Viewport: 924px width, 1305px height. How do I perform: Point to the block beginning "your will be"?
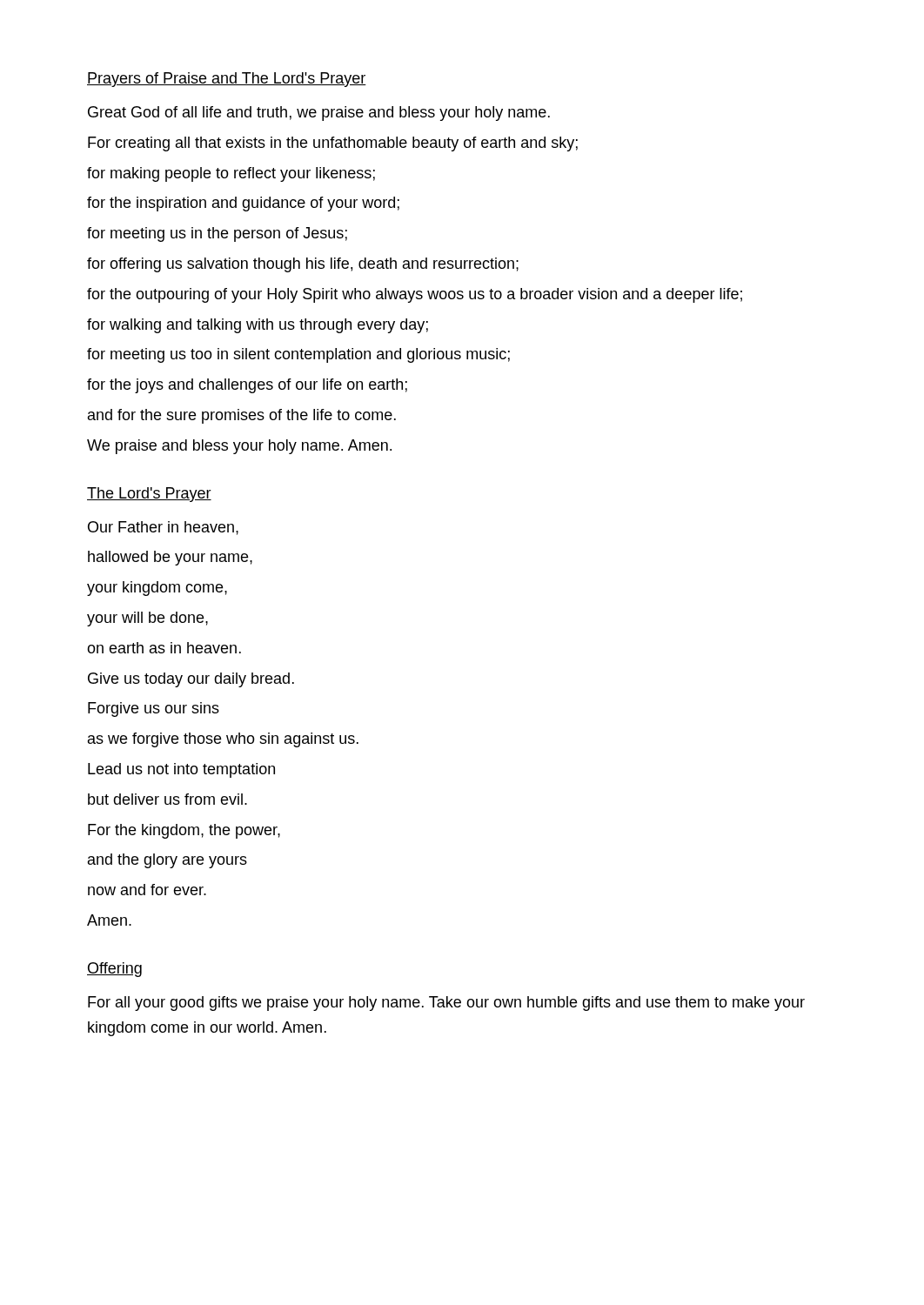coord(148,618)
